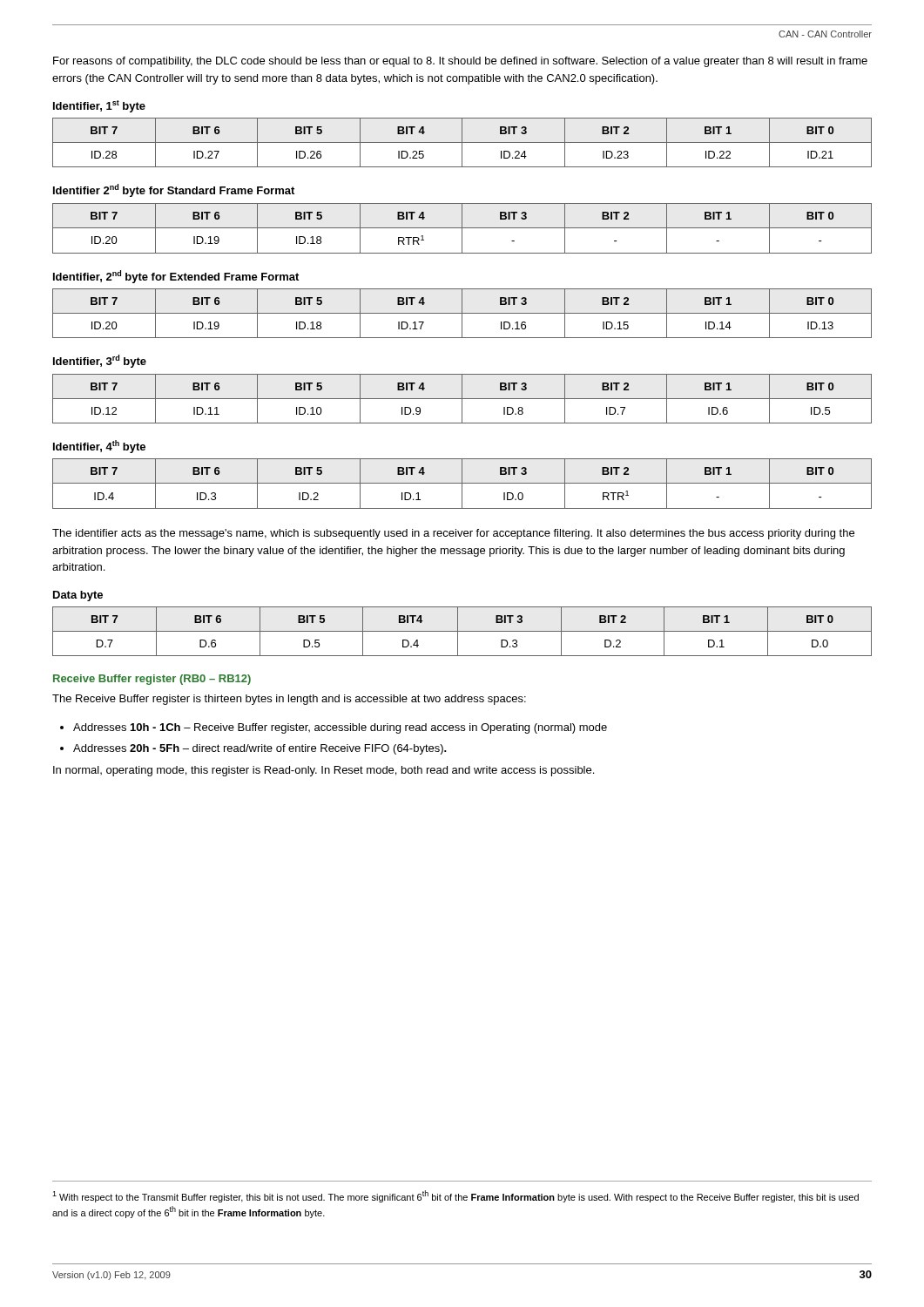Find "Identifier, 2nd byte for Extended Frame Format" on this page
This screenshot has width=924, height=1307.
[176, 276]
